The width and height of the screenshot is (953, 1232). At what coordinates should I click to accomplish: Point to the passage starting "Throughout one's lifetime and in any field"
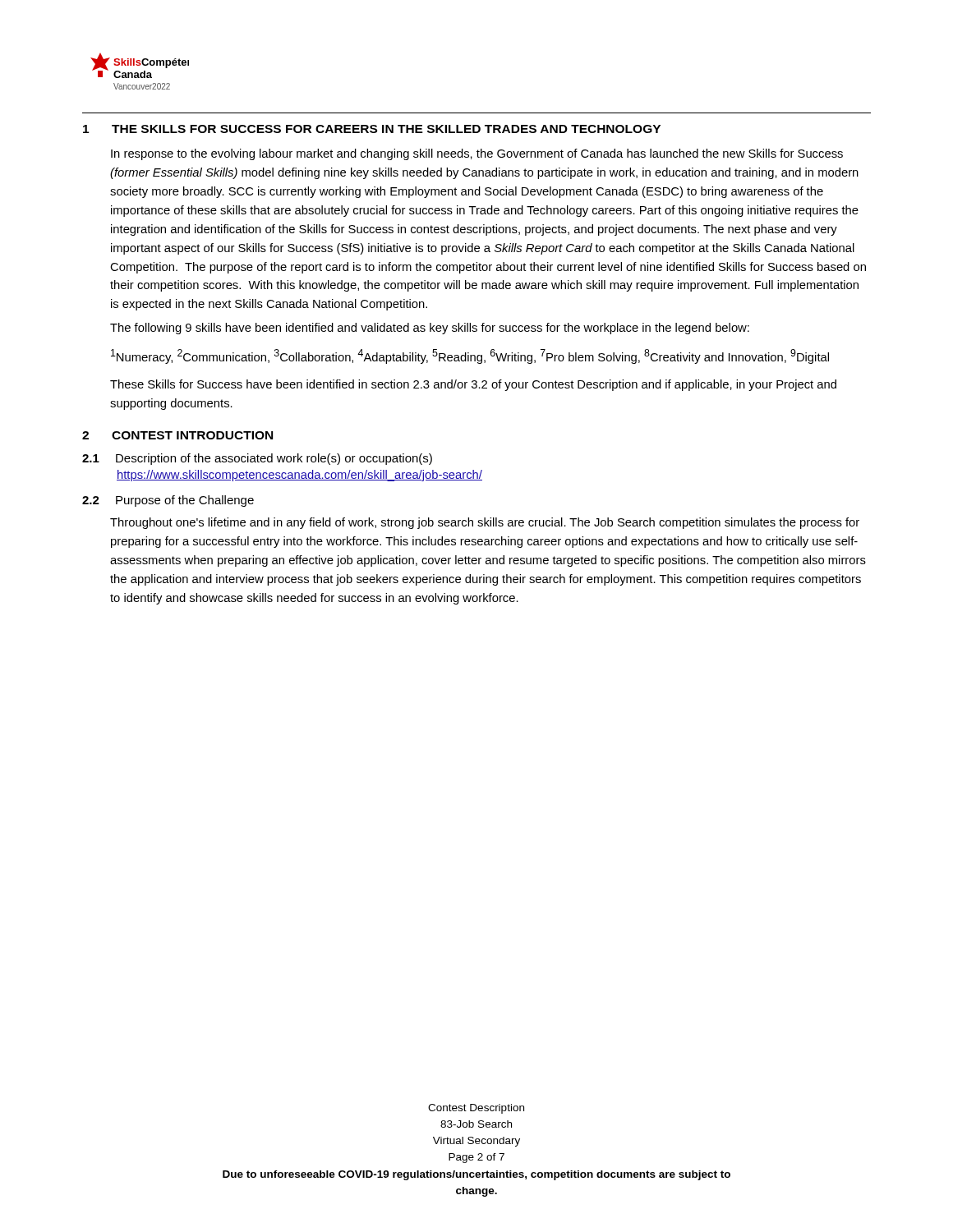[x=490, y=560]
